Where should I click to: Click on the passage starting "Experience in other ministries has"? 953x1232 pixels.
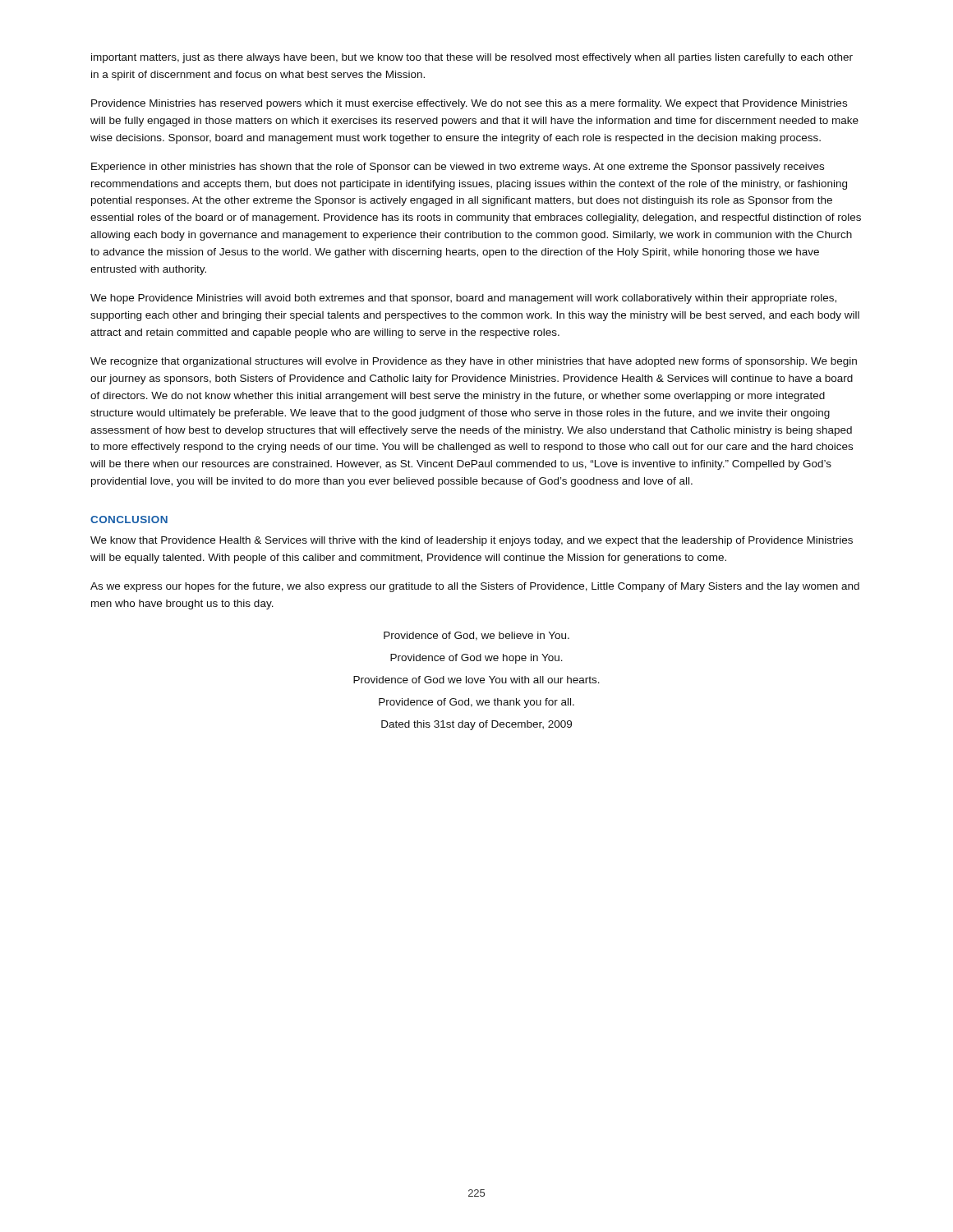pyautogui.click(x=476, y=218)
